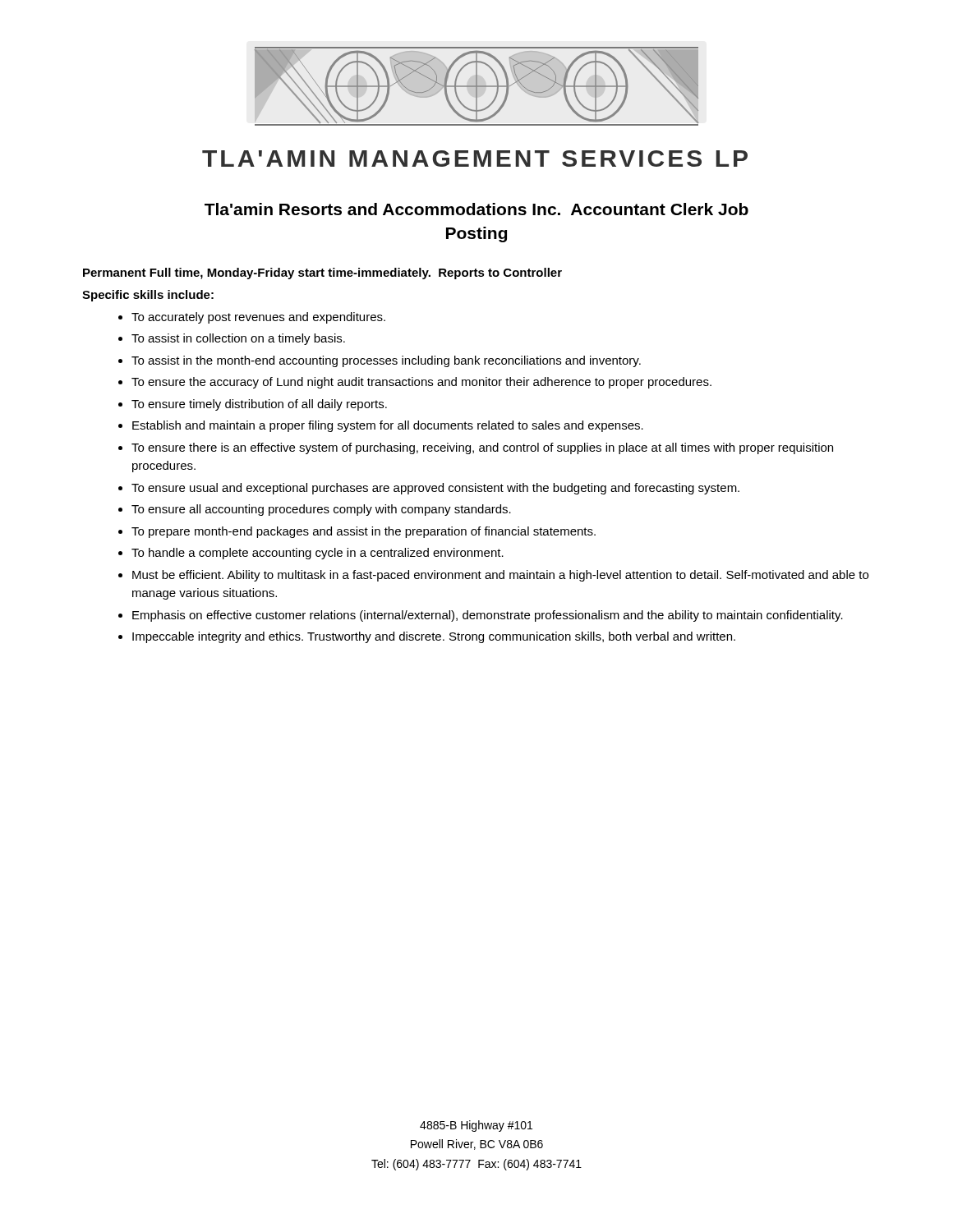The height and width of the screenshot is (1232, 953).
Task: Point to the block starting "To ensure timely distribution of all"
Action: coord(260,404)
